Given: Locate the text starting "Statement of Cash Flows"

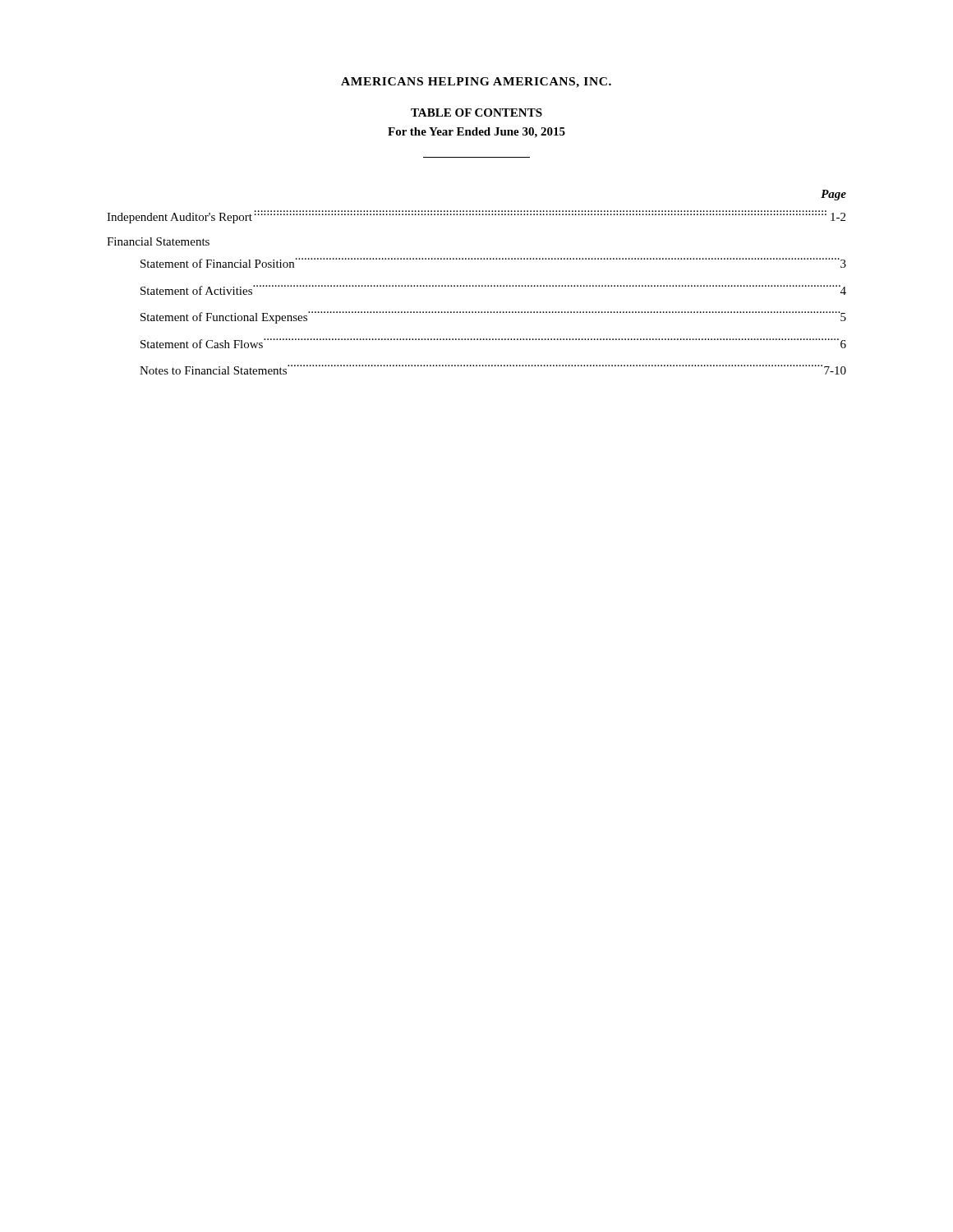Looking at the screenshot, I should point(493,343).
